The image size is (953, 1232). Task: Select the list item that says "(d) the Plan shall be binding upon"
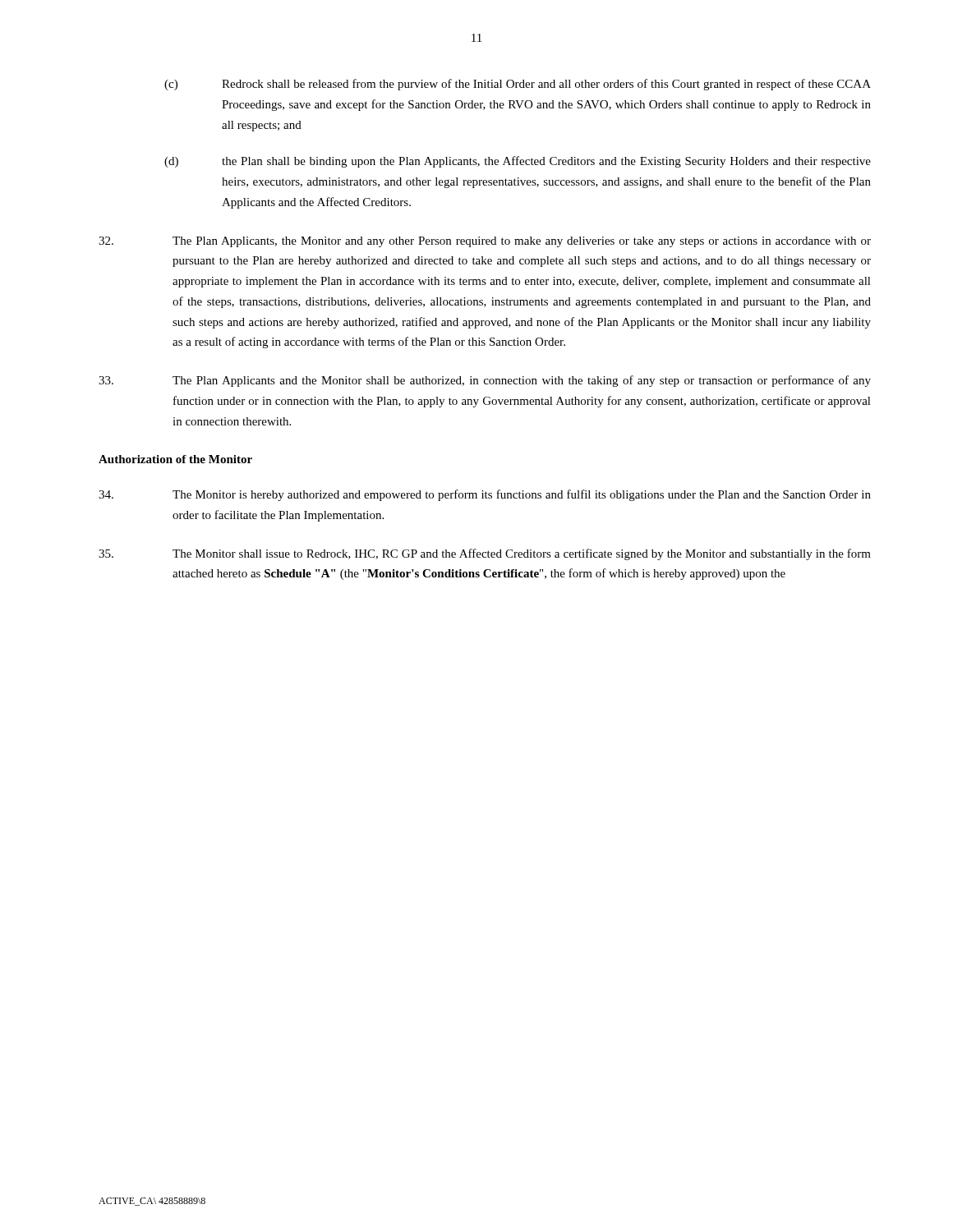518,182
